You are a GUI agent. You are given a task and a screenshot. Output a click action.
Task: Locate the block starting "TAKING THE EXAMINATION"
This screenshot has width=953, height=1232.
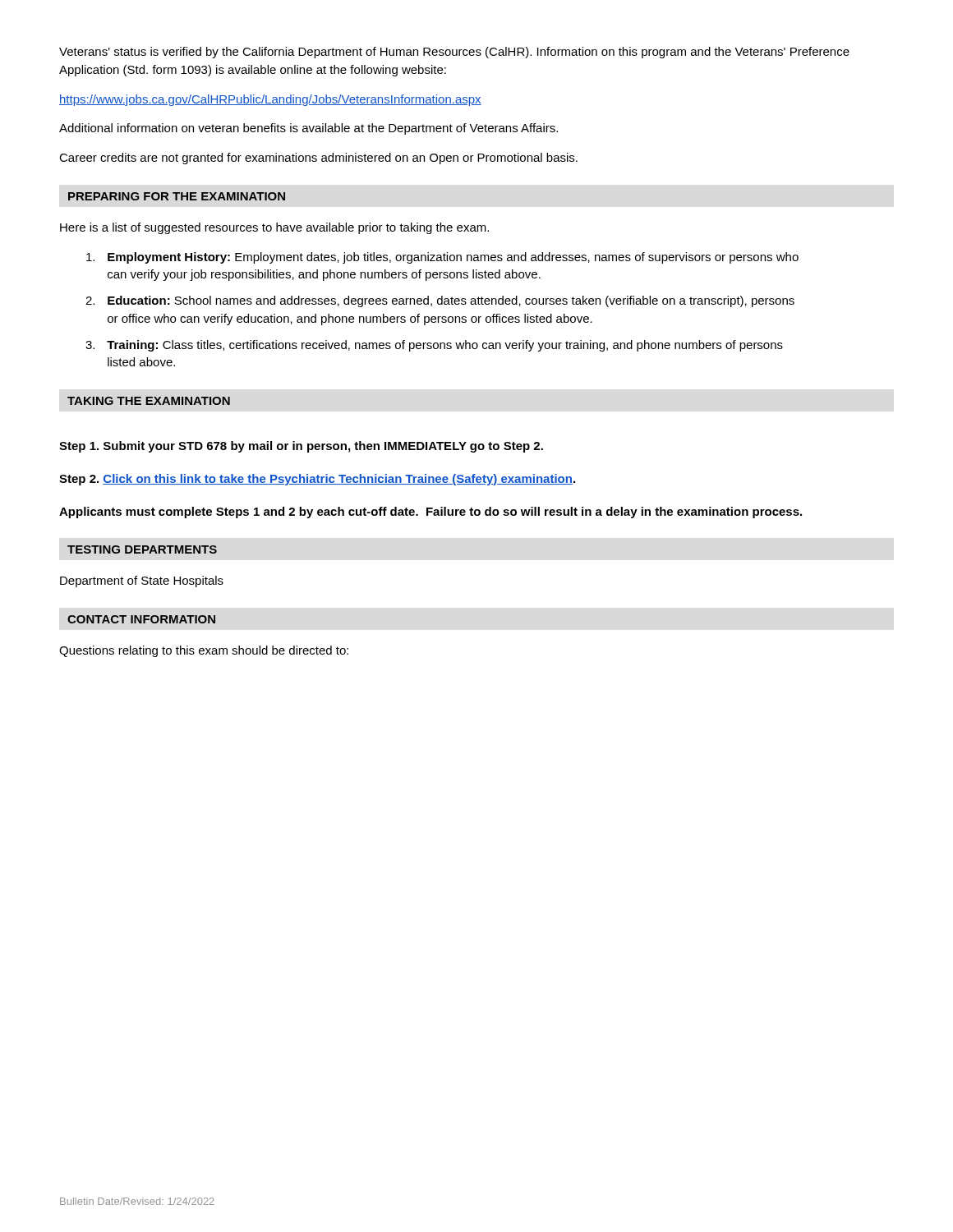click(x=149, y=400)
